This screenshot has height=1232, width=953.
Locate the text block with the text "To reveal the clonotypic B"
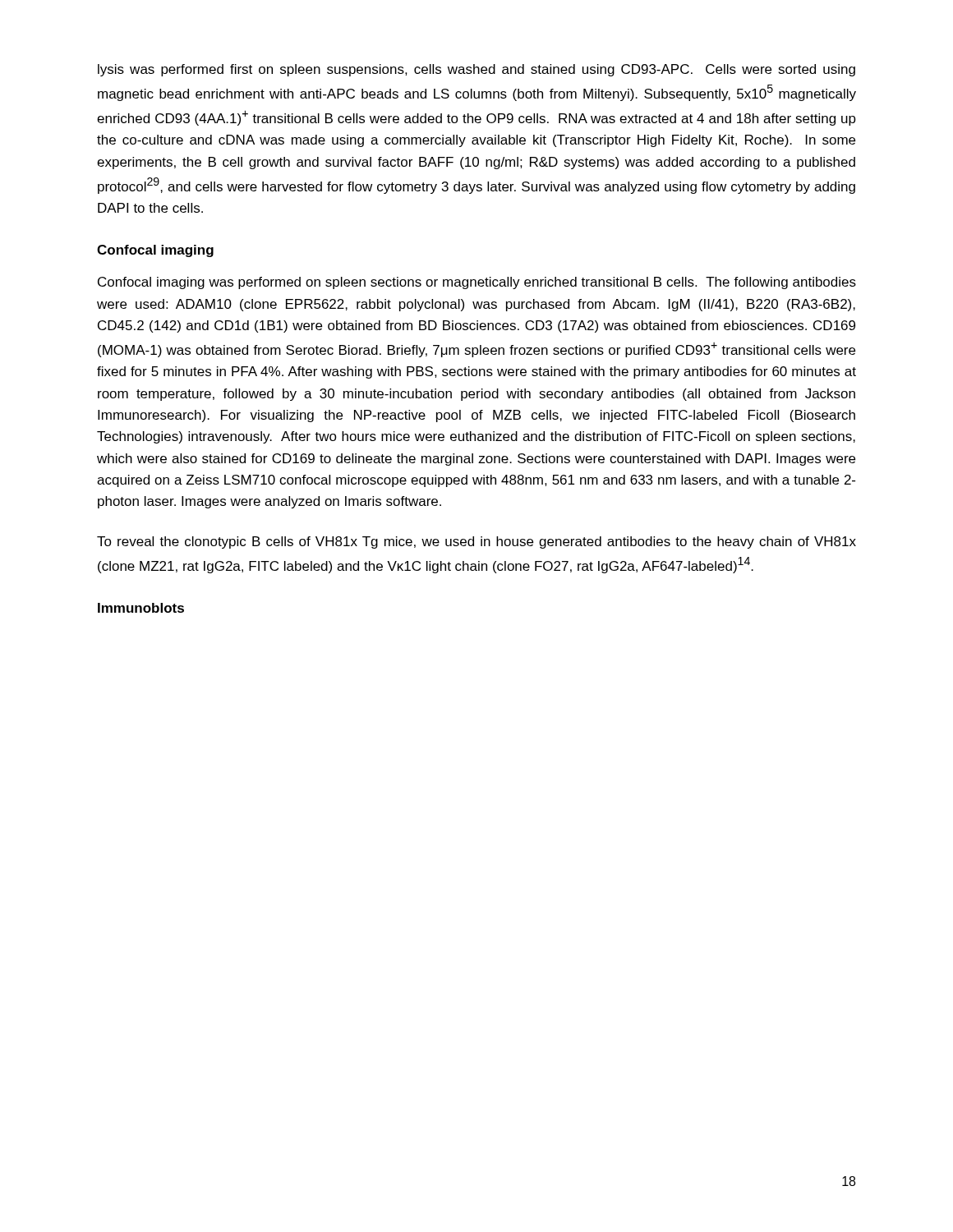[476, 554]
